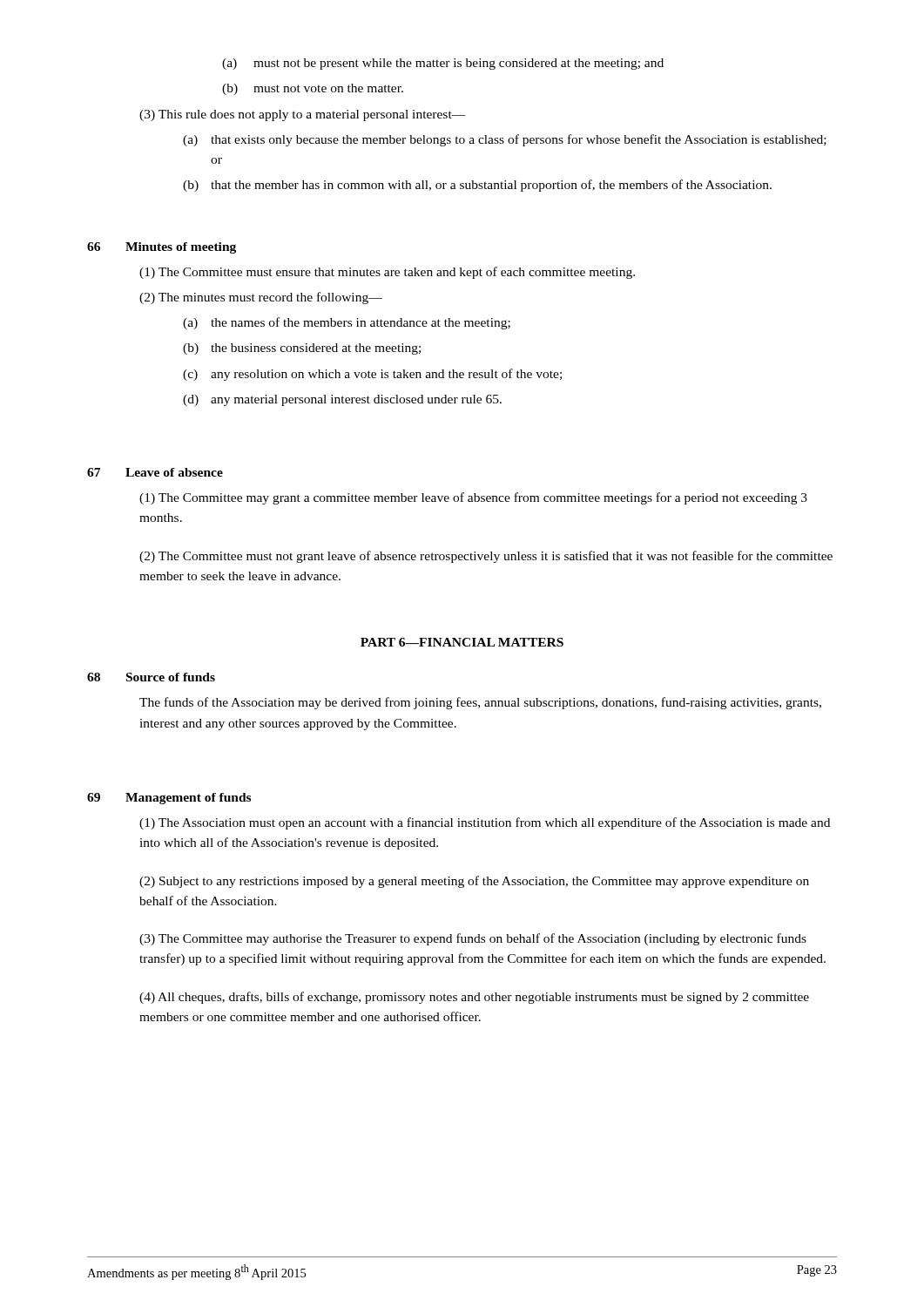Locate the passage starting "(2) Subject to"

(x=474, y=890)
